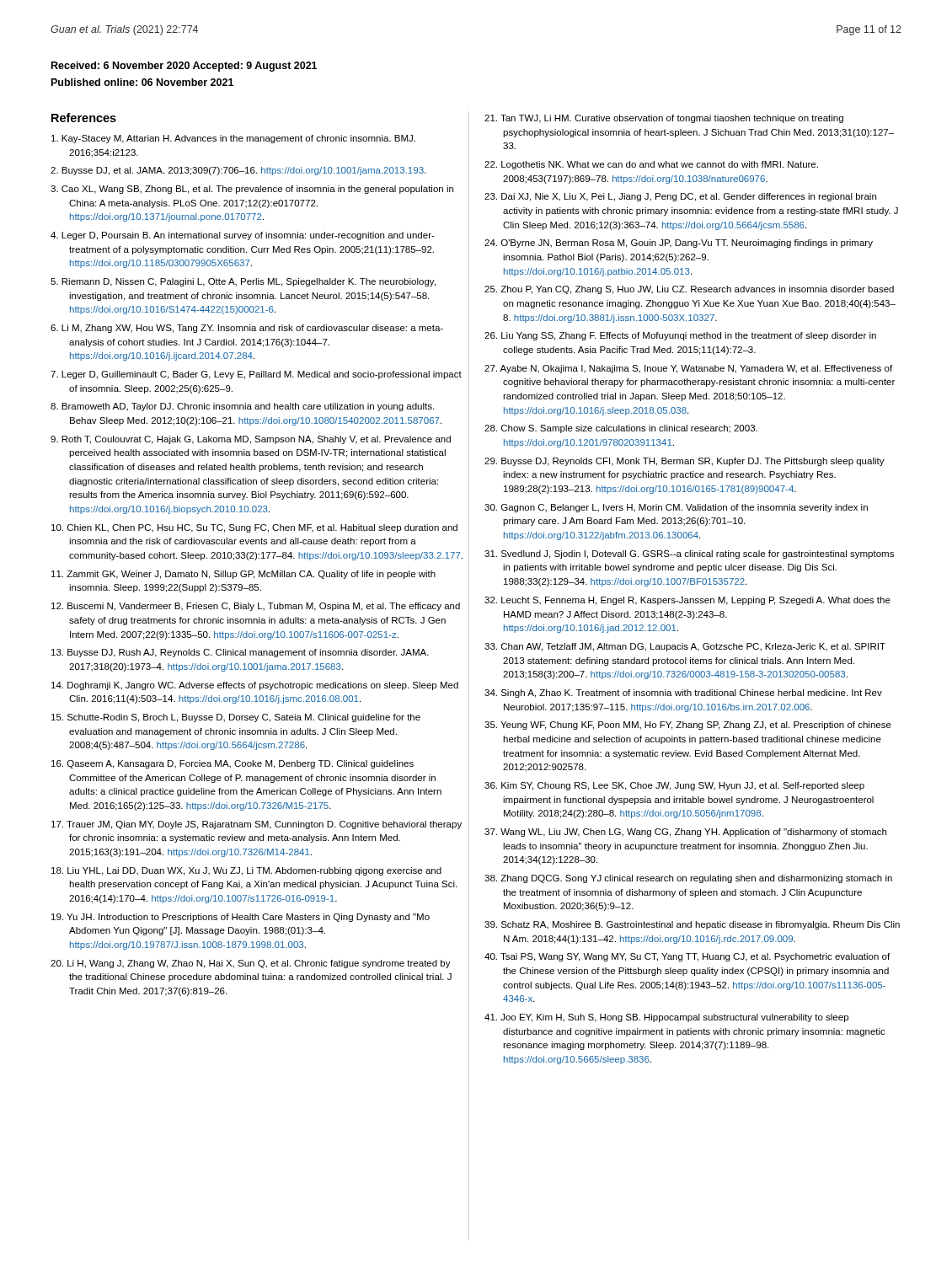Locate the block of text that opens with "5. Riemann D, Nissen C, Palagini L, Otte"
952x1264 pixels.
(243, 296)
